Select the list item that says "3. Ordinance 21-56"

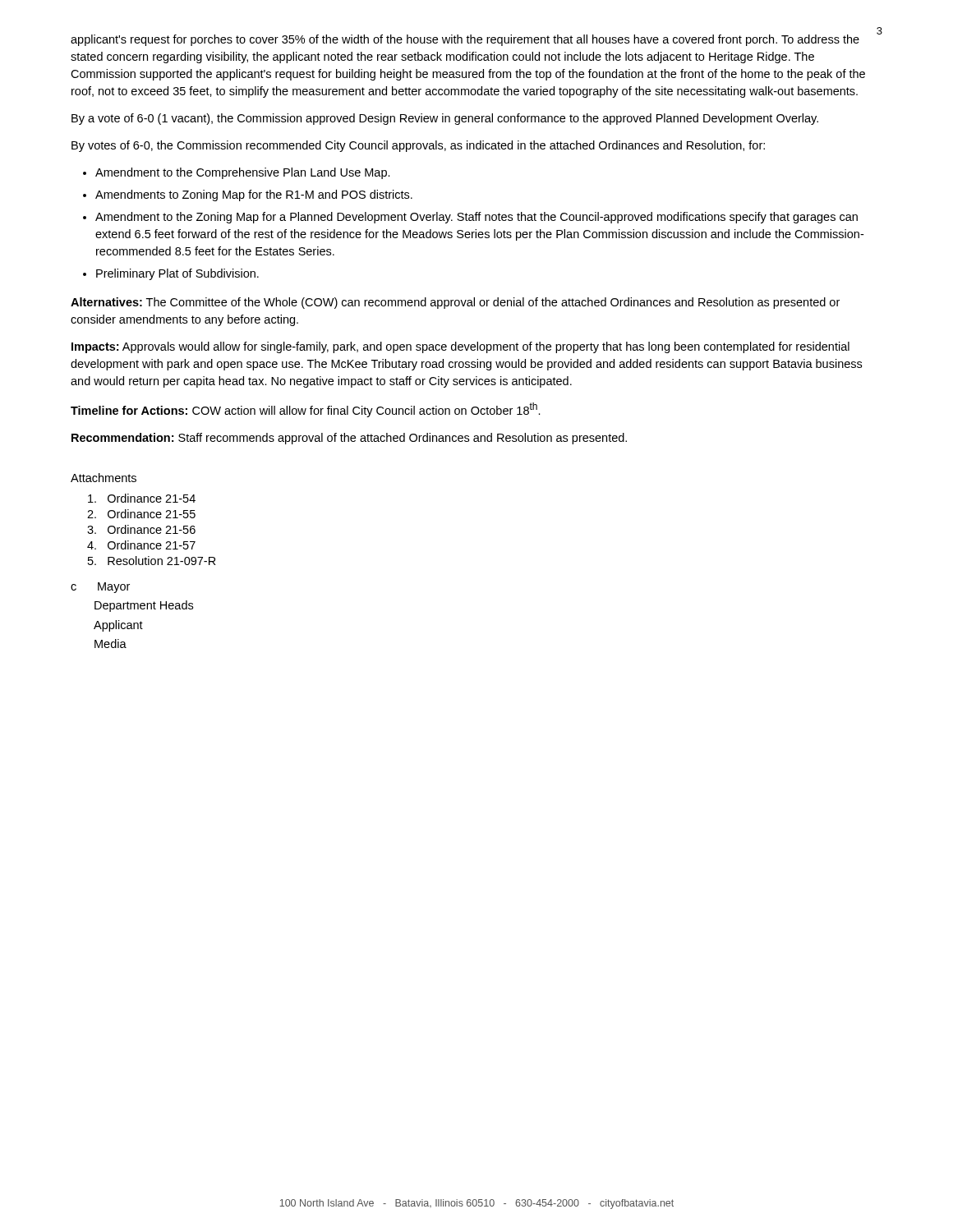click(x=141, y=530)
